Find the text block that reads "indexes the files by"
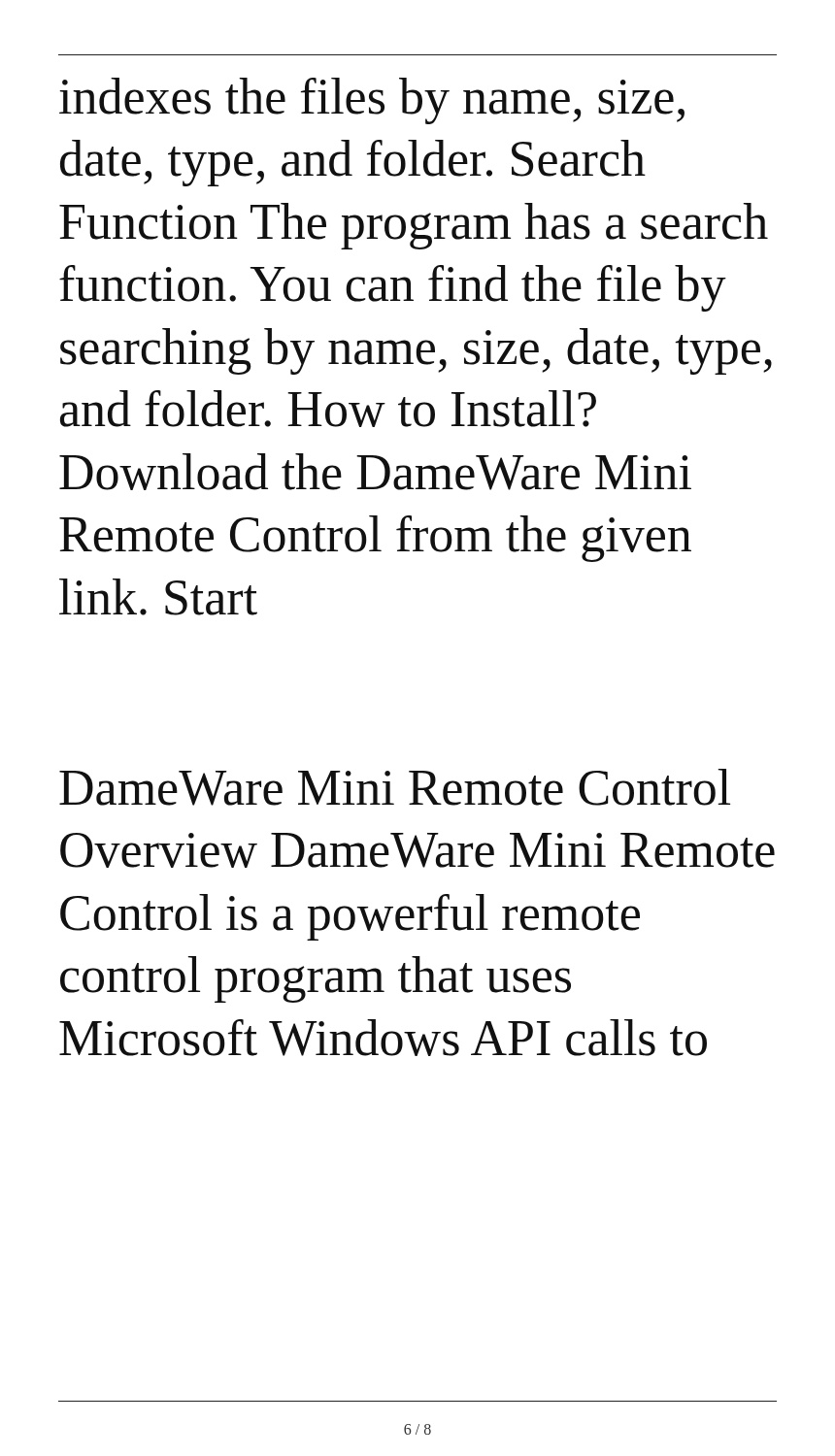The height and width of the screenshot is (1456, 835). [418, 348]
